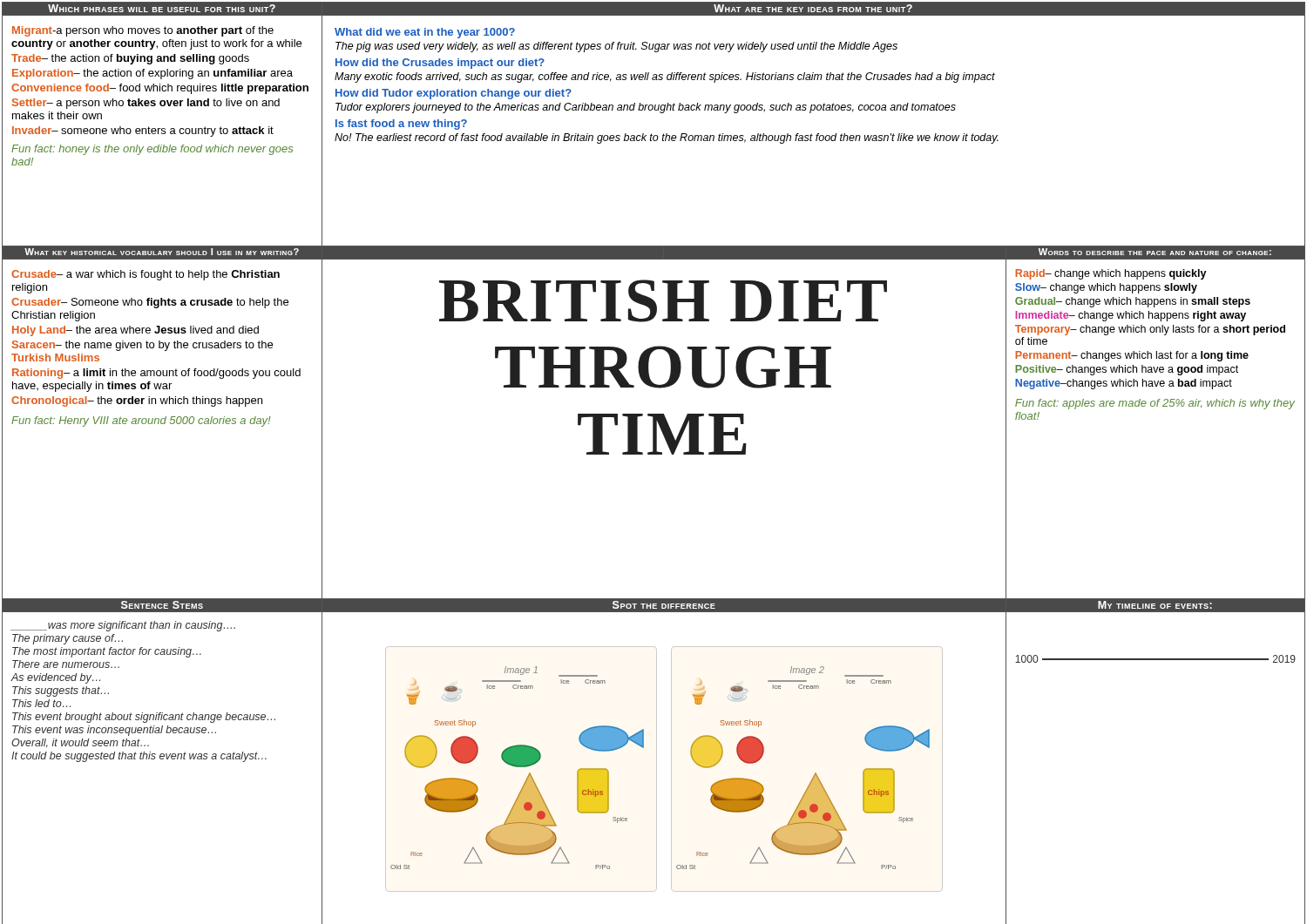Screen dimensions: 924x1307
Task: Select the text starting "BRITISH DIET THROUGH TIME"
Action: click(664, 367)
